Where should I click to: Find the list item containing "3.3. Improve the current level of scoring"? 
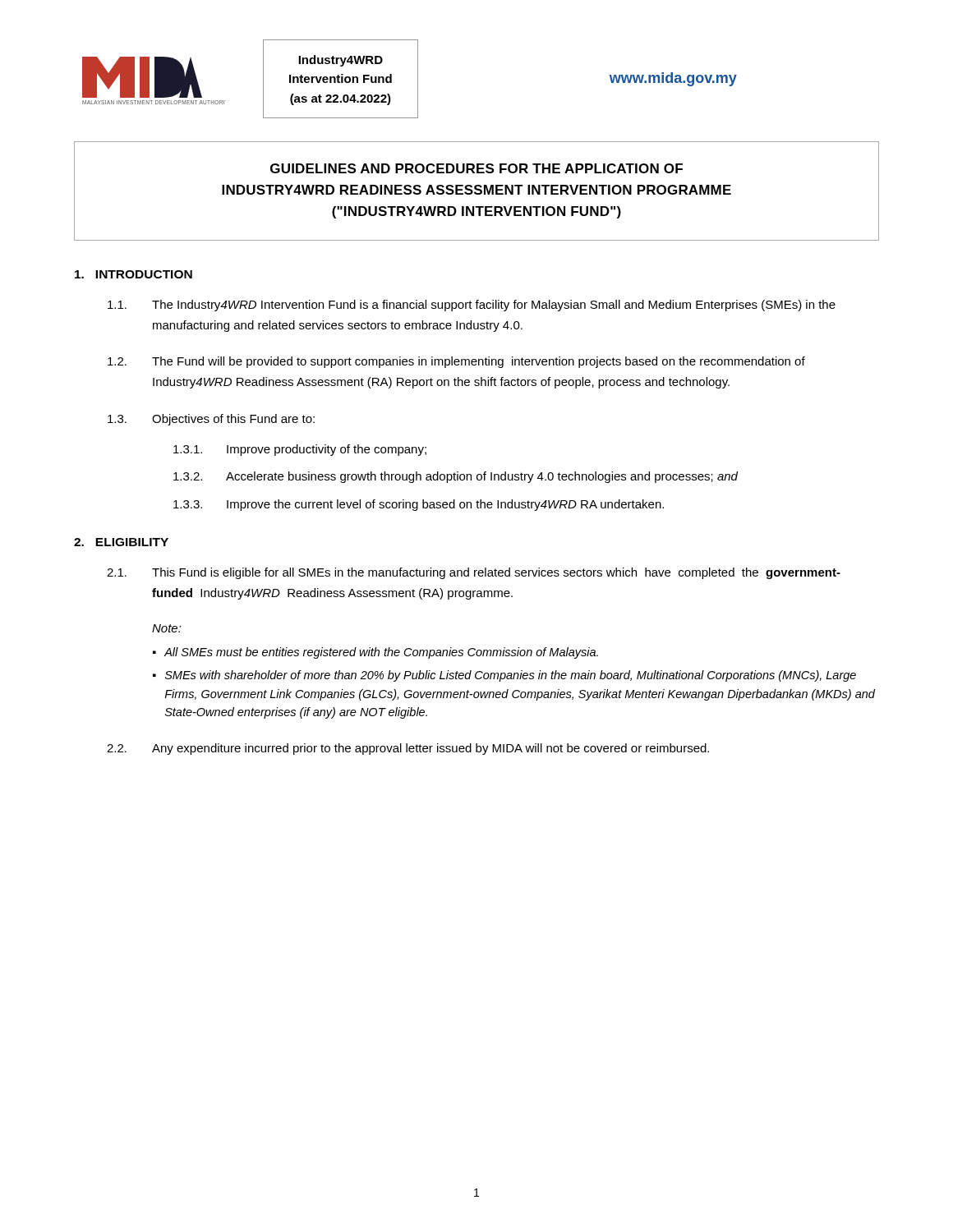(419, 505)
